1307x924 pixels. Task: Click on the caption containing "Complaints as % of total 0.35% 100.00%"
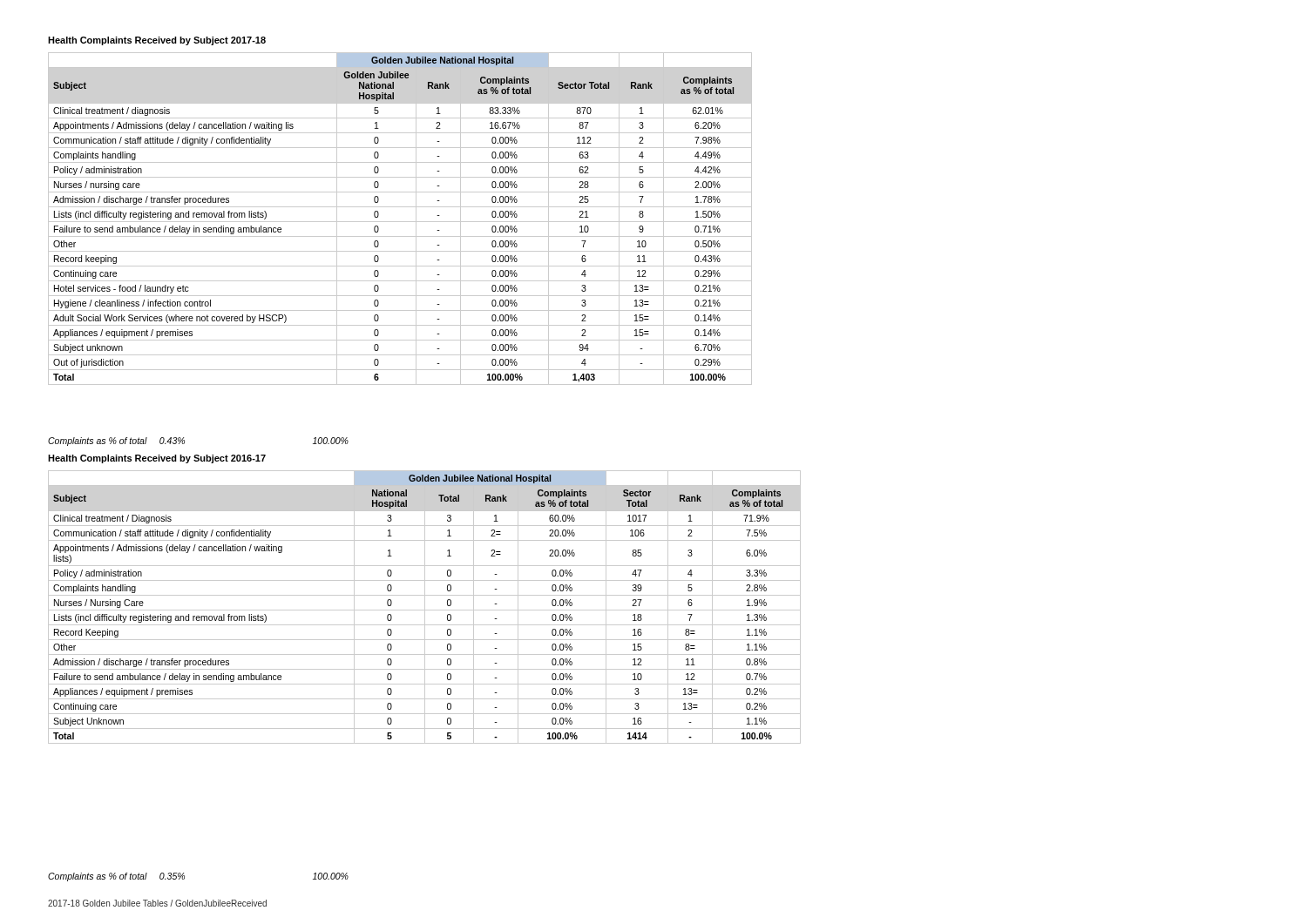[x=101, y=877]
